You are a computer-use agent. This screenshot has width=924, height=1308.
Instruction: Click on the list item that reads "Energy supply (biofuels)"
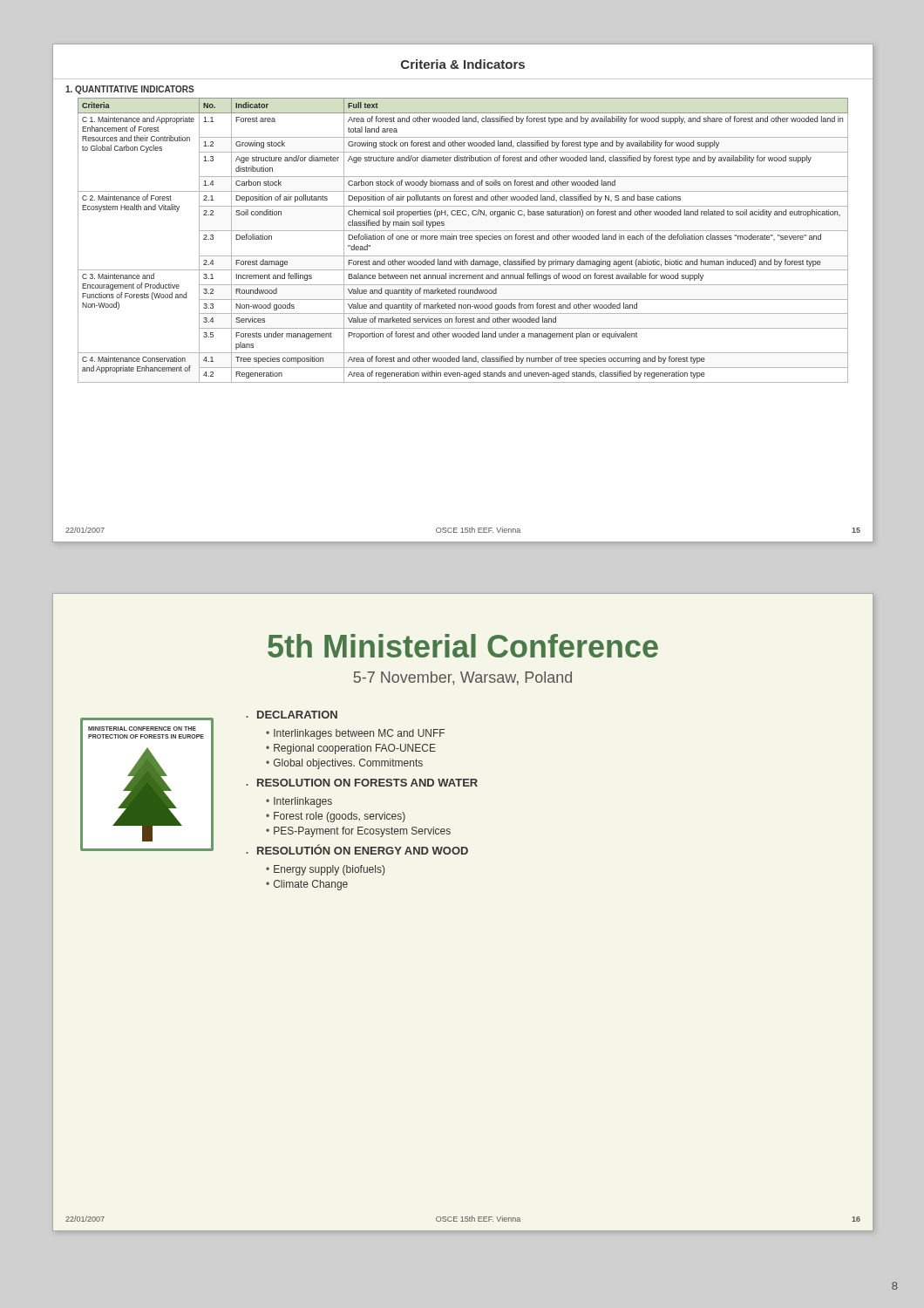pos(329,869)
